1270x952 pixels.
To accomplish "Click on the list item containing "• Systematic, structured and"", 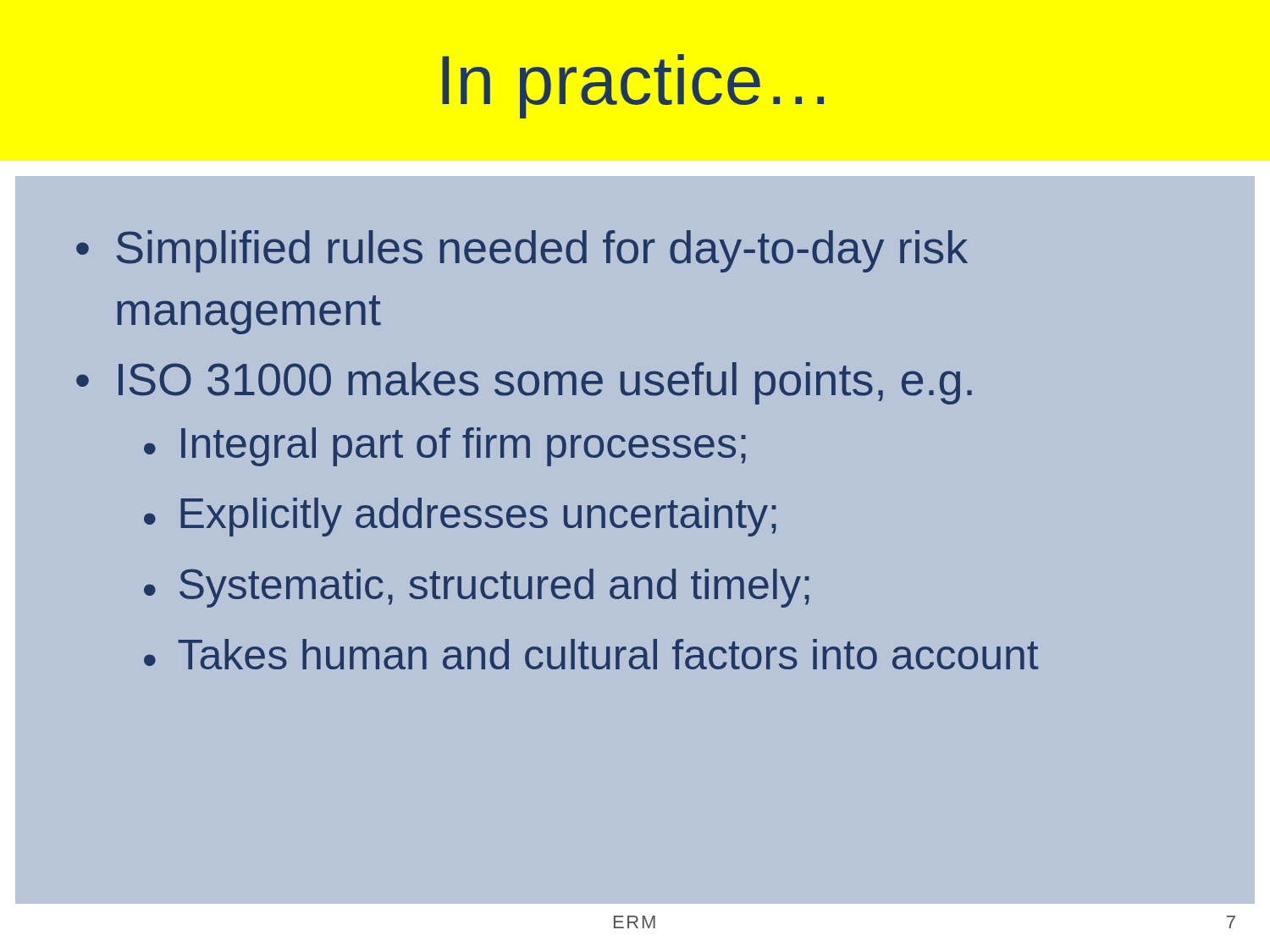I will (477, 588).
